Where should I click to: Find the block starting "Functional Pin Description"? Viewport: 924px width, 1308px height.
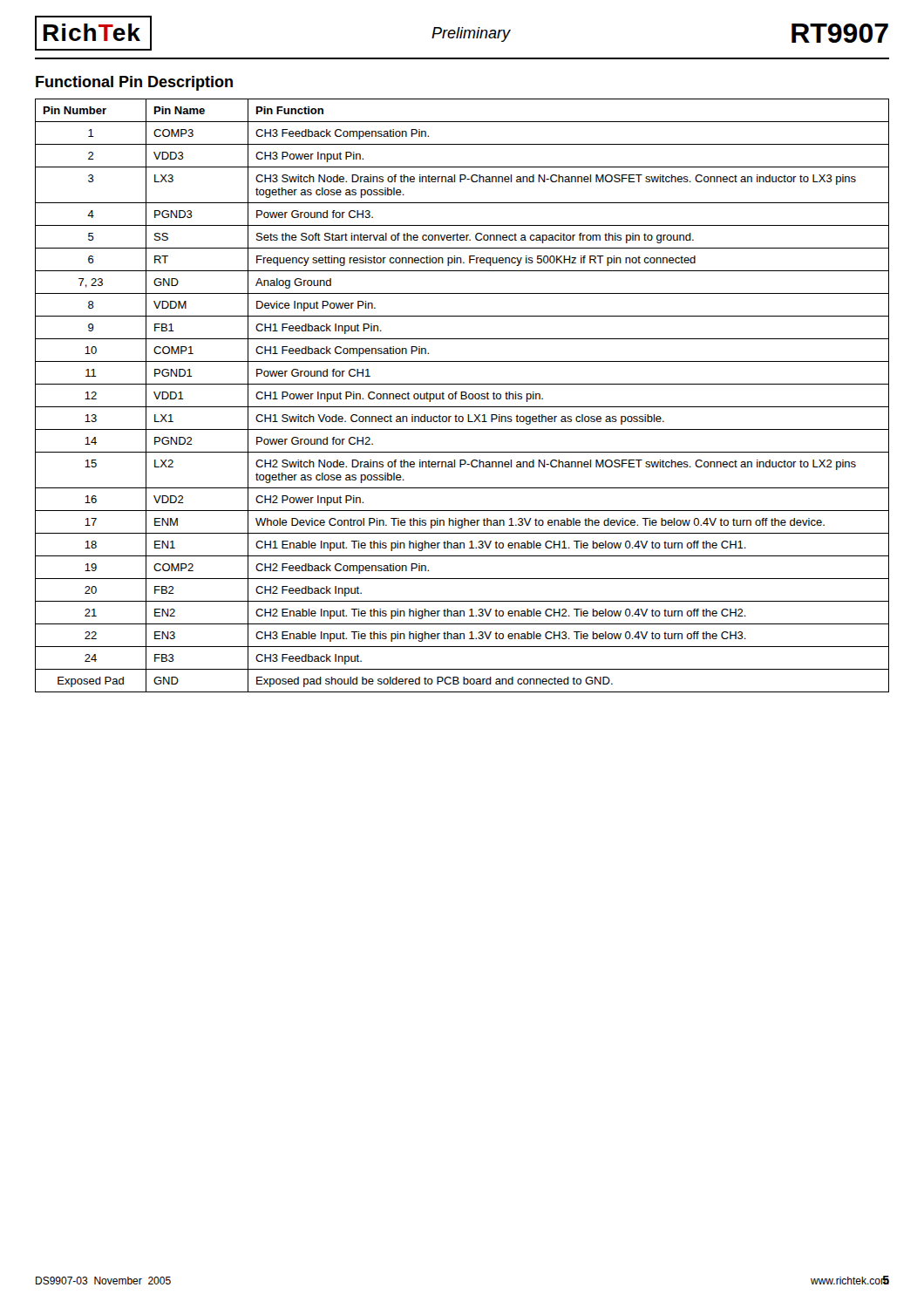(134, 82)
